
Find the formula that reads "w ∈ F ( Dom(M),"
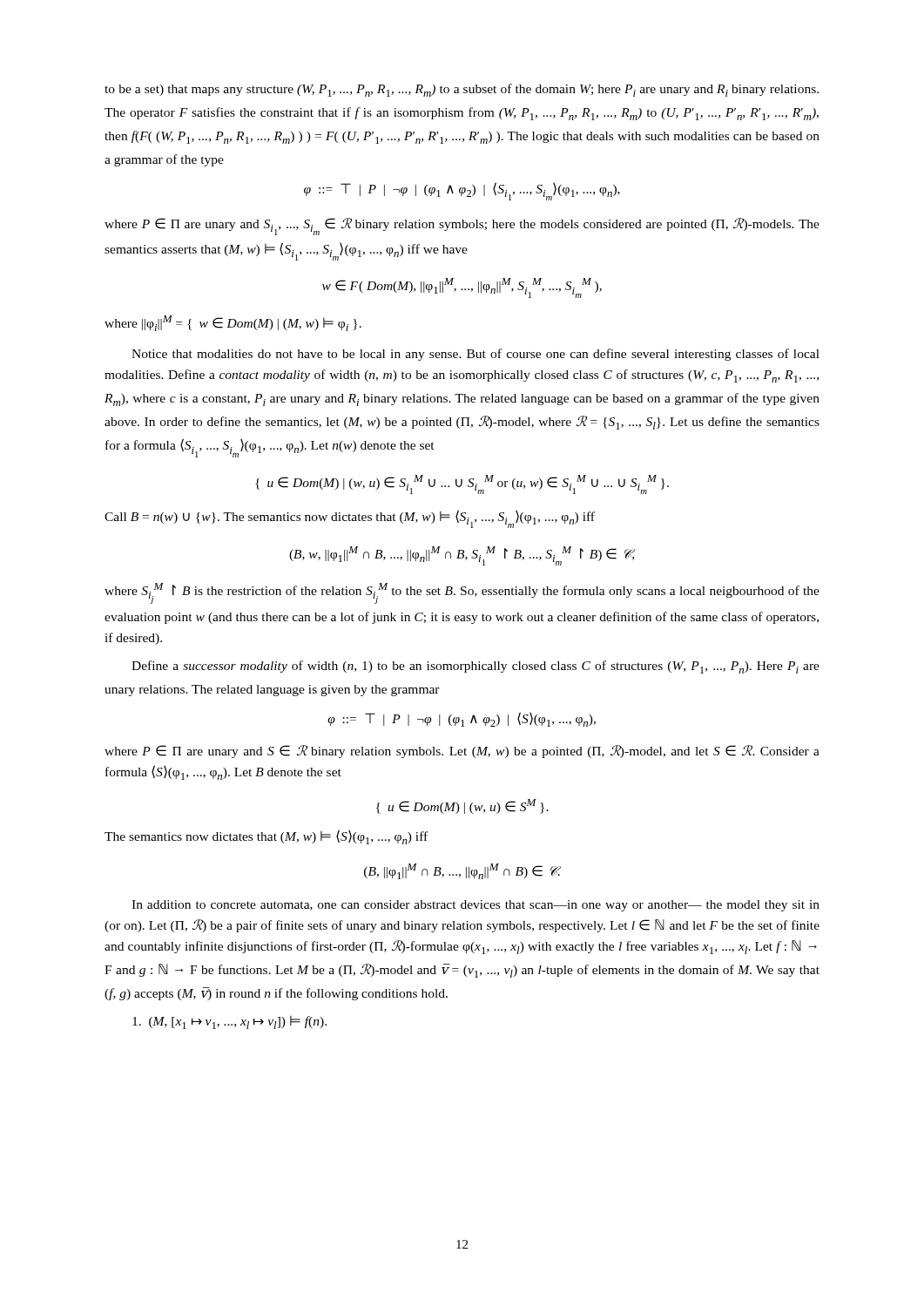point(462,287)
